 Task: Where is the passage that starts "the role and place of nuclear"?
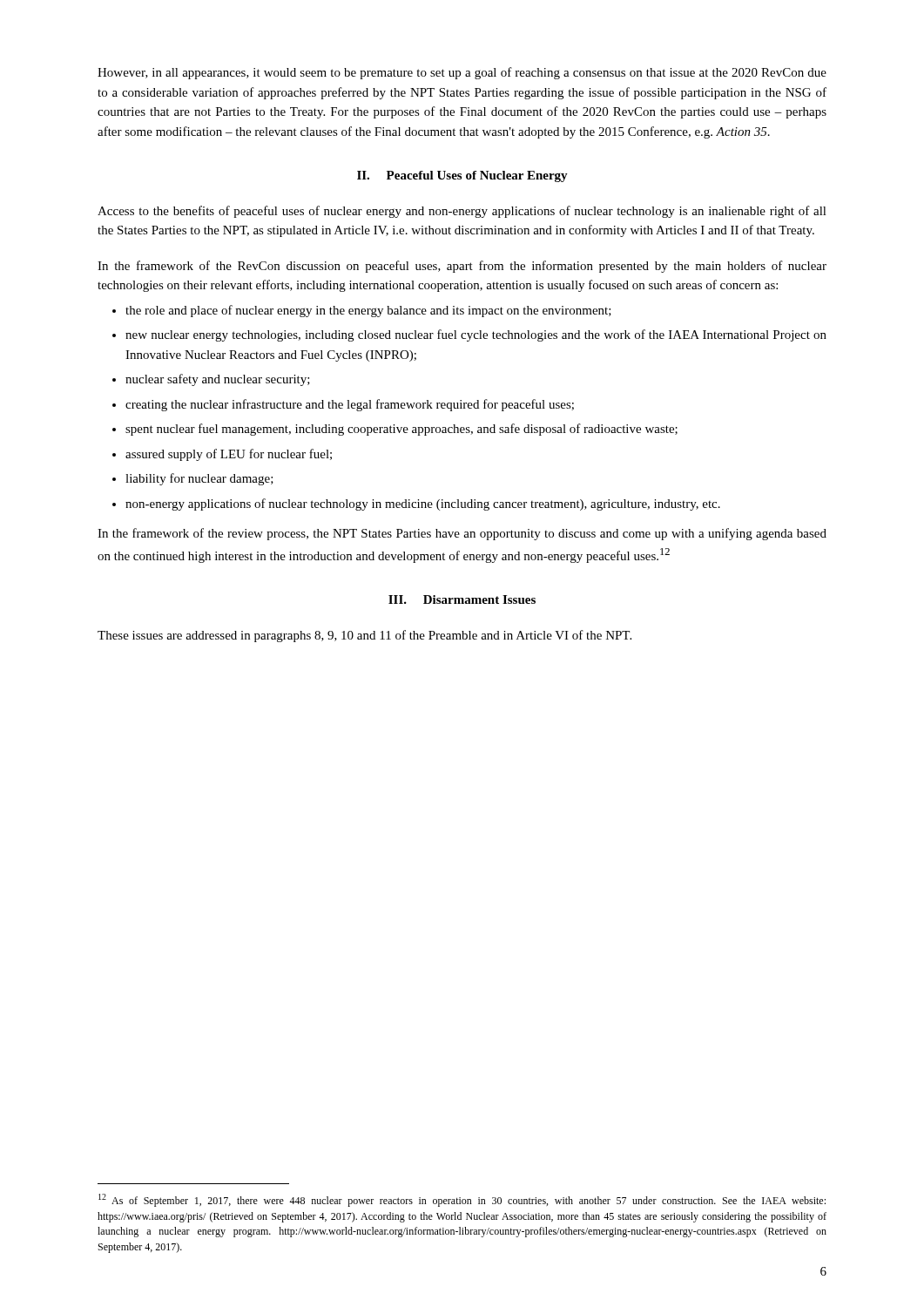click(x=369, y=310)
